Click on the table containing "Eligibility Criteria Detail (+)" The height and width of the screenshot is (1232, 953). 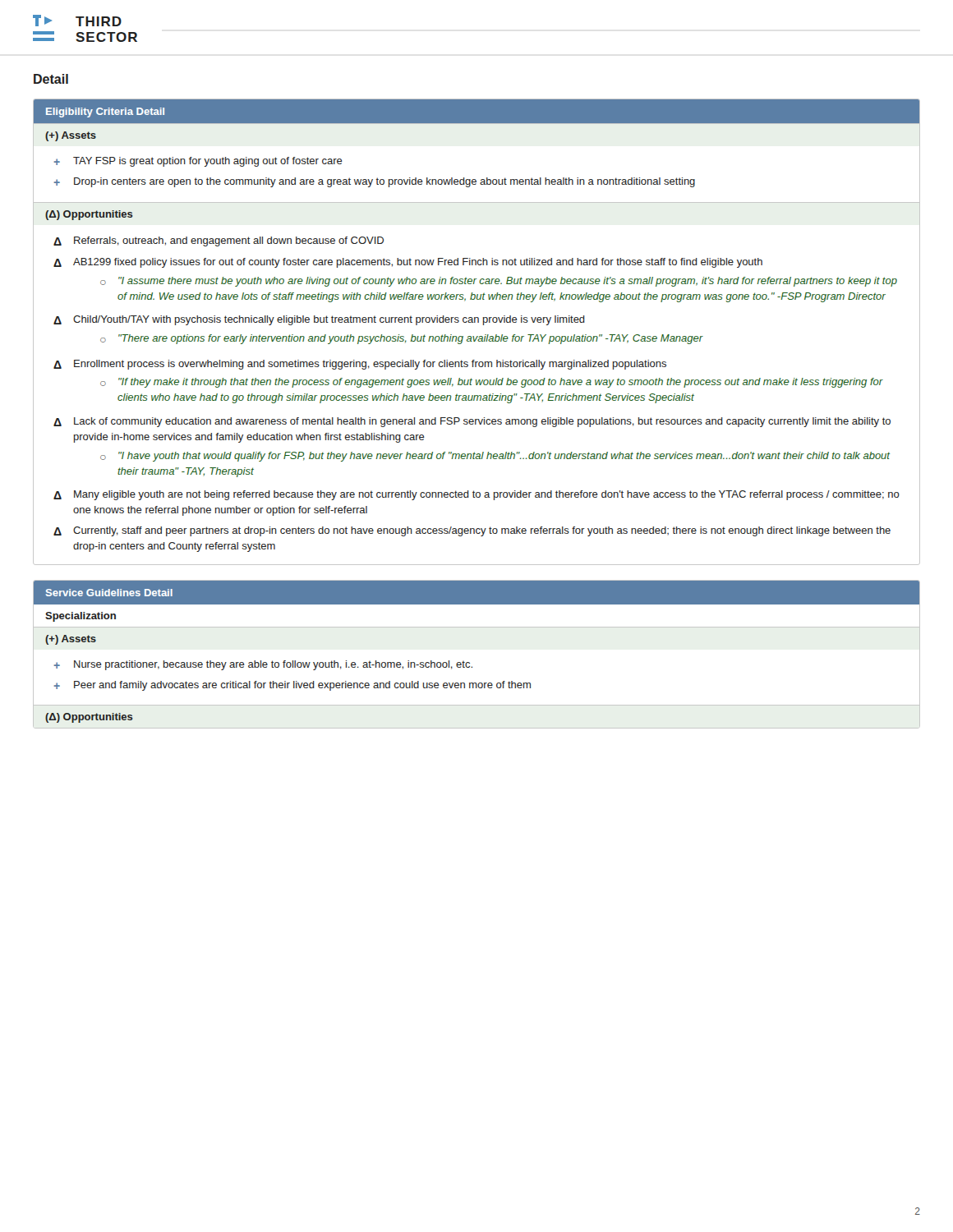click(476, 332)
